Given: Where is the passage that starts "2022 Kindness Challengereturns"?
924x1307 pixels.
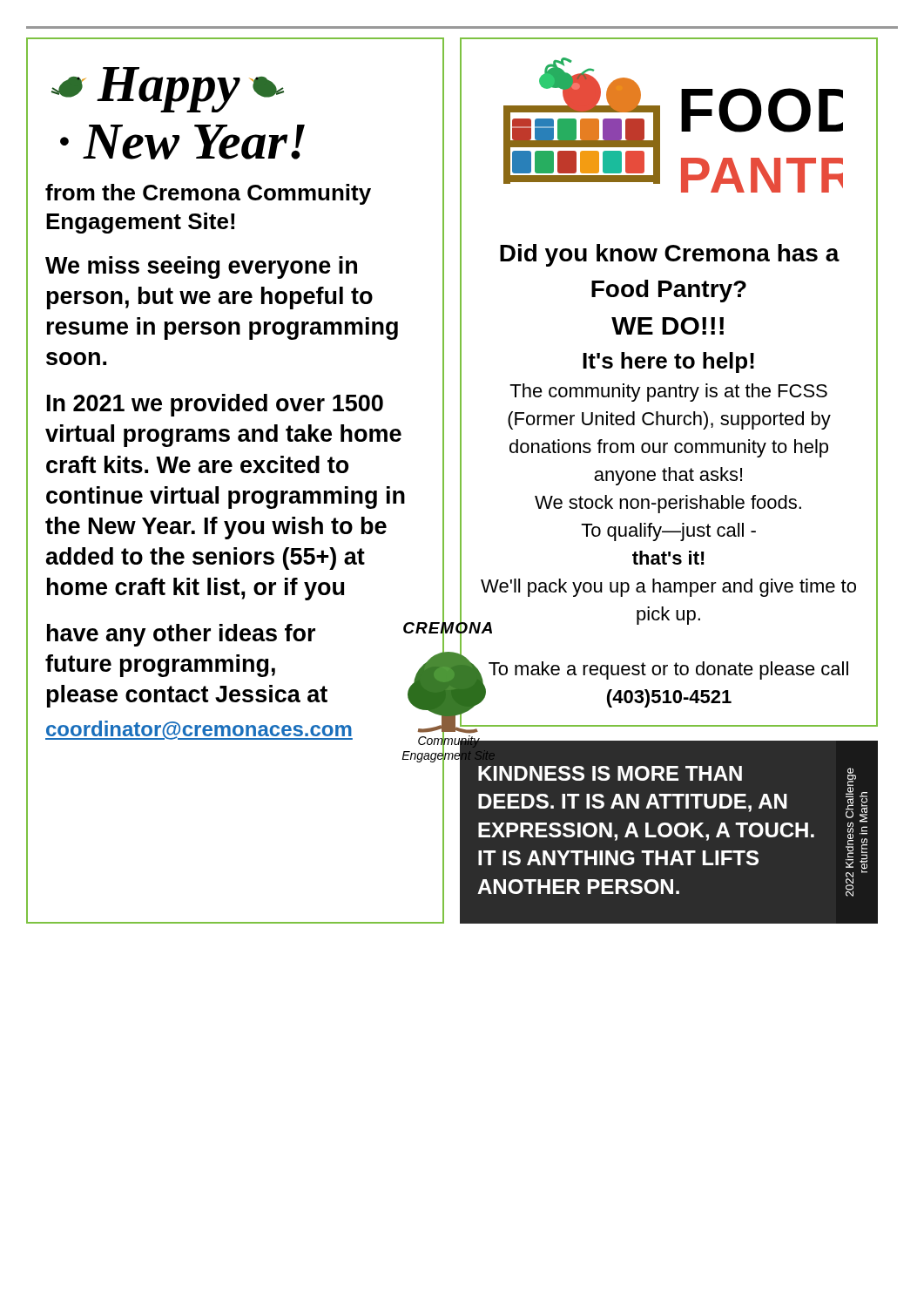Looking at the screenshot, I should (857, 832).
